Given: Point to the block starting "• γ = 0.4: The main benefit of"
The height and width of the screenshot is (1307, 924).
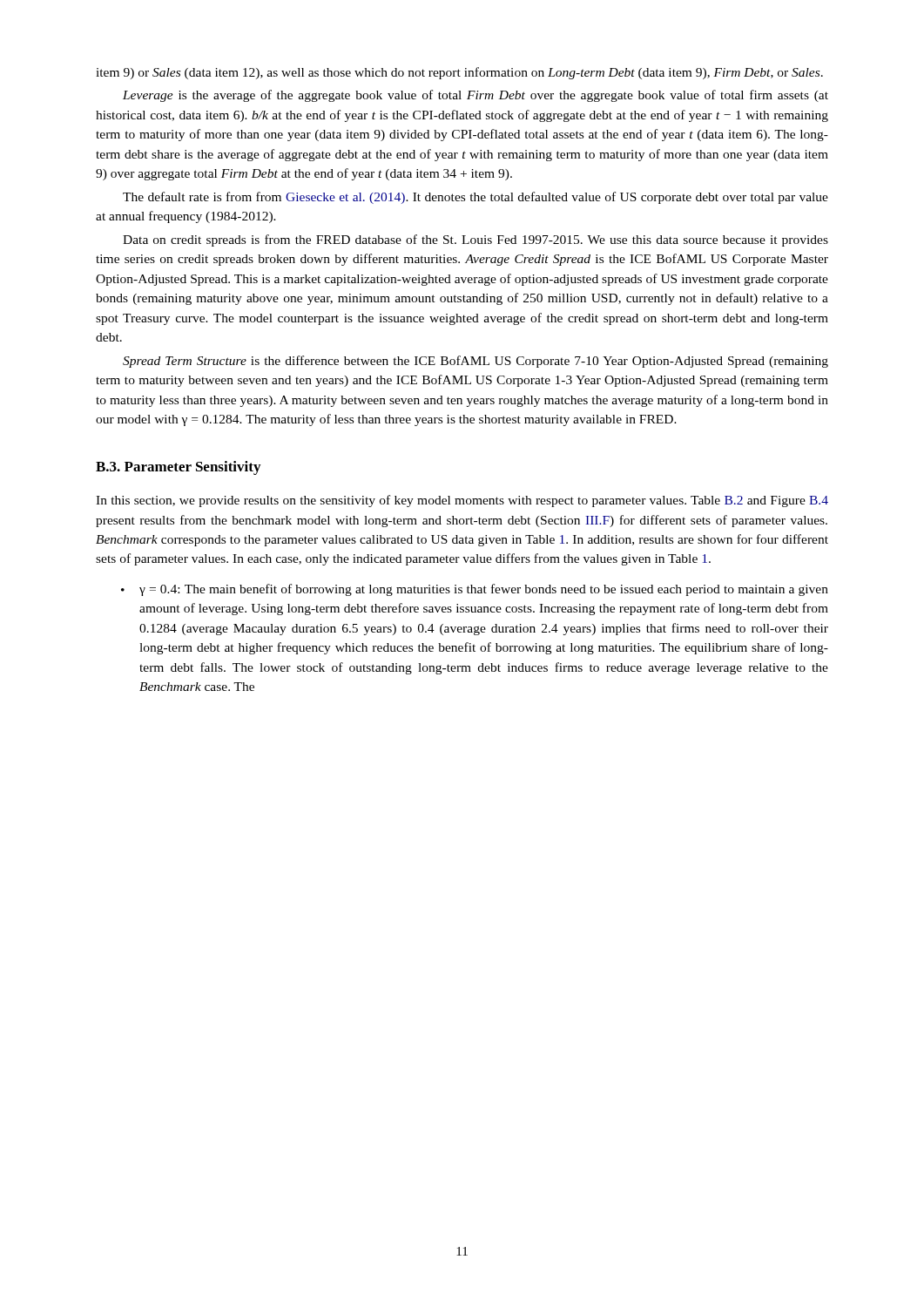Looking at the screenshot, I should [x=474, y=638].
